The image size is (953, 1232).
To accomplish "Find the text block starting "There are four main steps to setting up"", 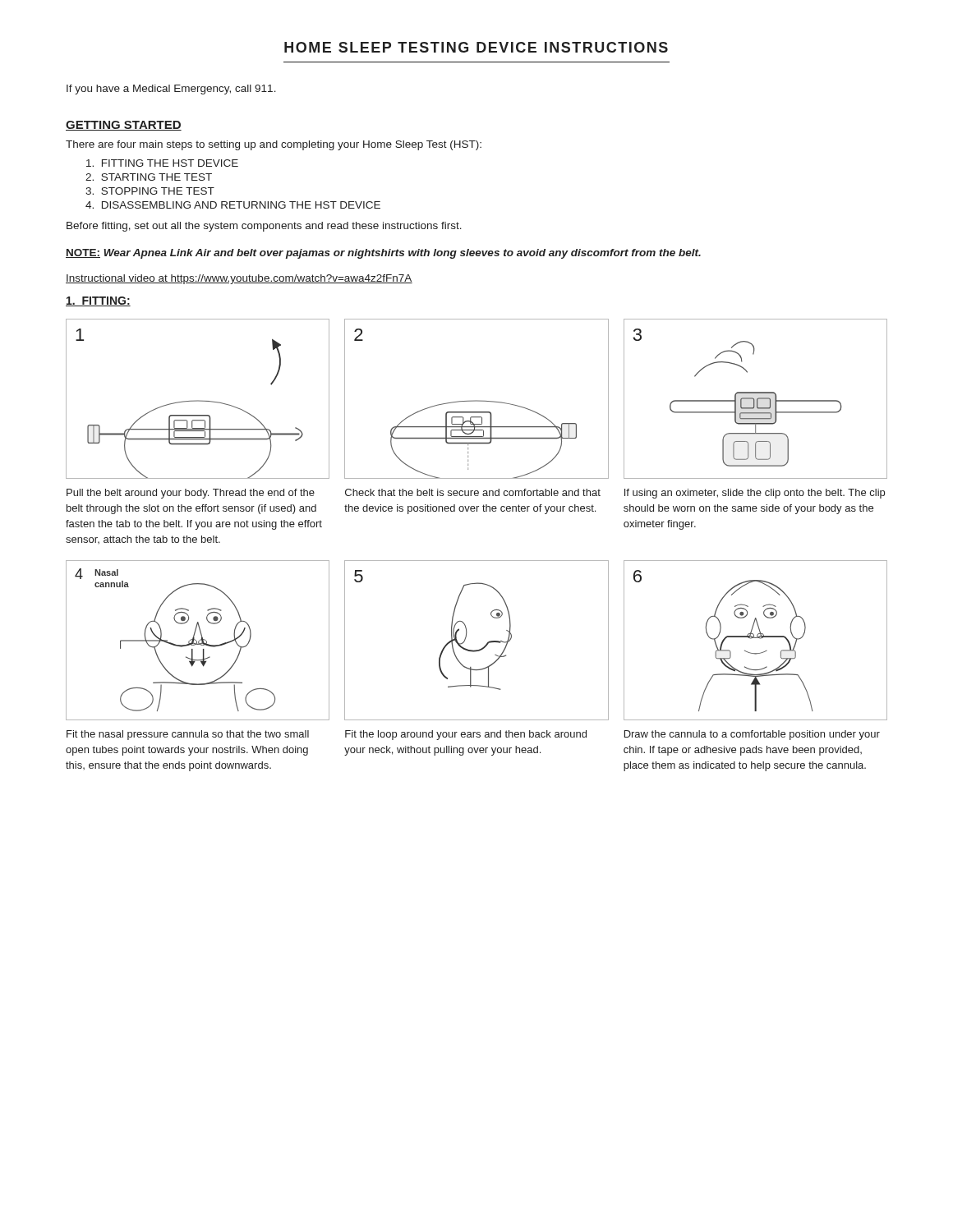I will pos(274,144).
